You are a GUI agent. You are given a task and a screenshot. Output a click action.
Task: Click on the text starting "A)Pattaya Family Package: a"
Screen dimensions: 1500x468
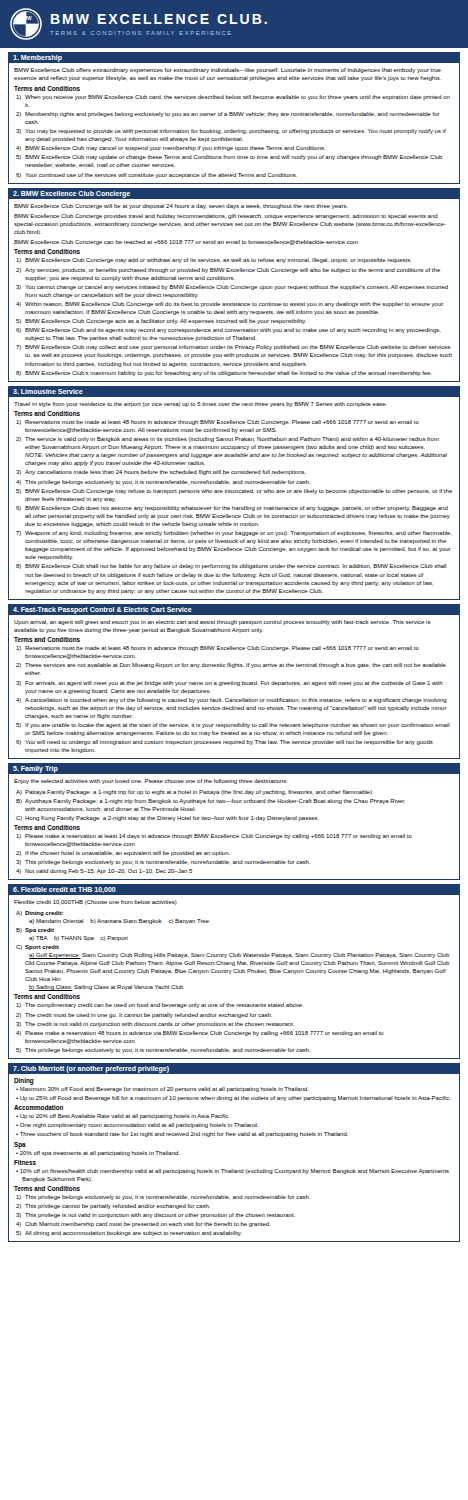(199, 792)
